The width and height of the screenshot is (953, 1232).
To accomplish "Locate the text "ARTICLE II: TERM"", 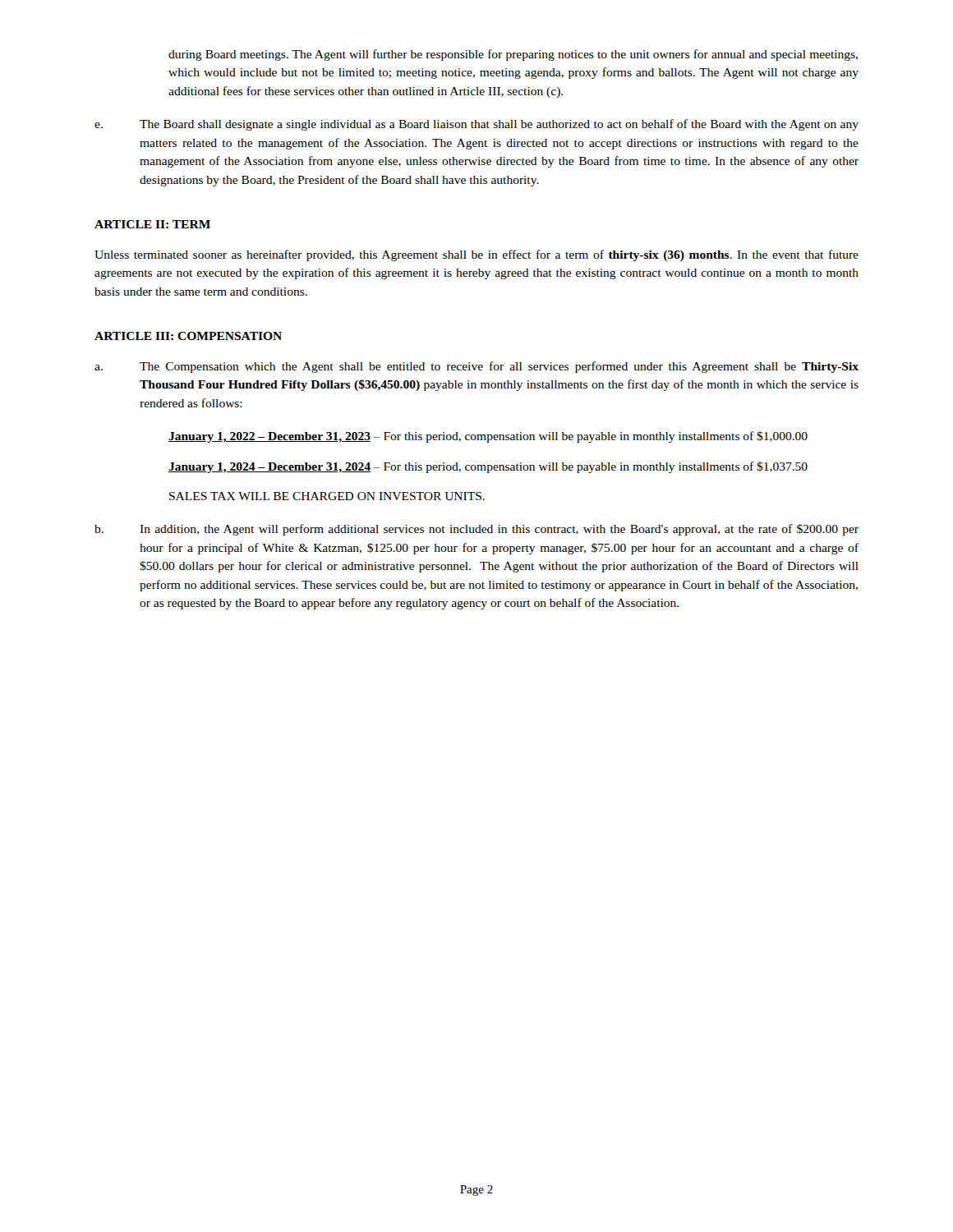I will click(152, 224).
